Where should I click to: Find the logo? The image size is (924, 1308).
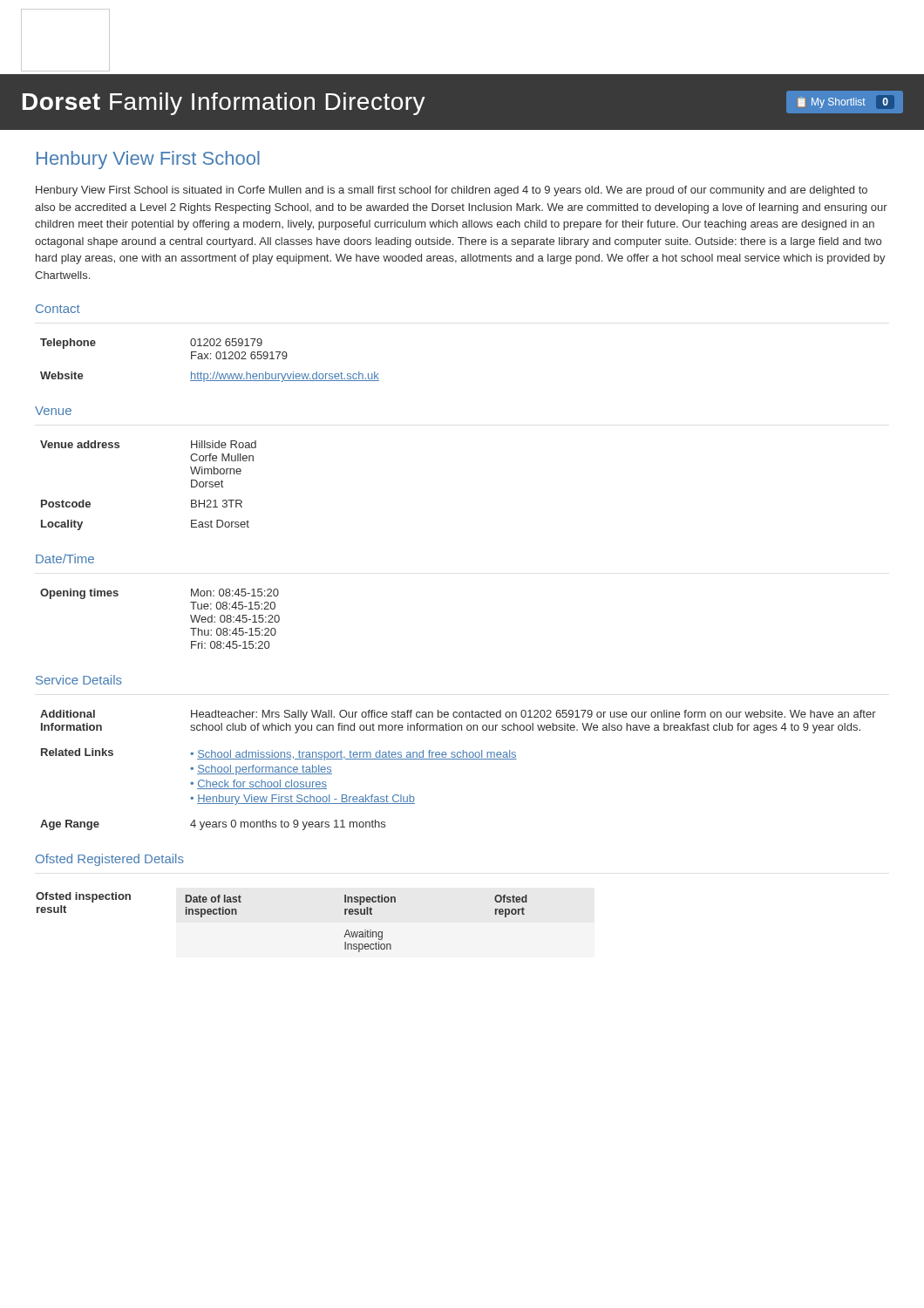point(65,40)
